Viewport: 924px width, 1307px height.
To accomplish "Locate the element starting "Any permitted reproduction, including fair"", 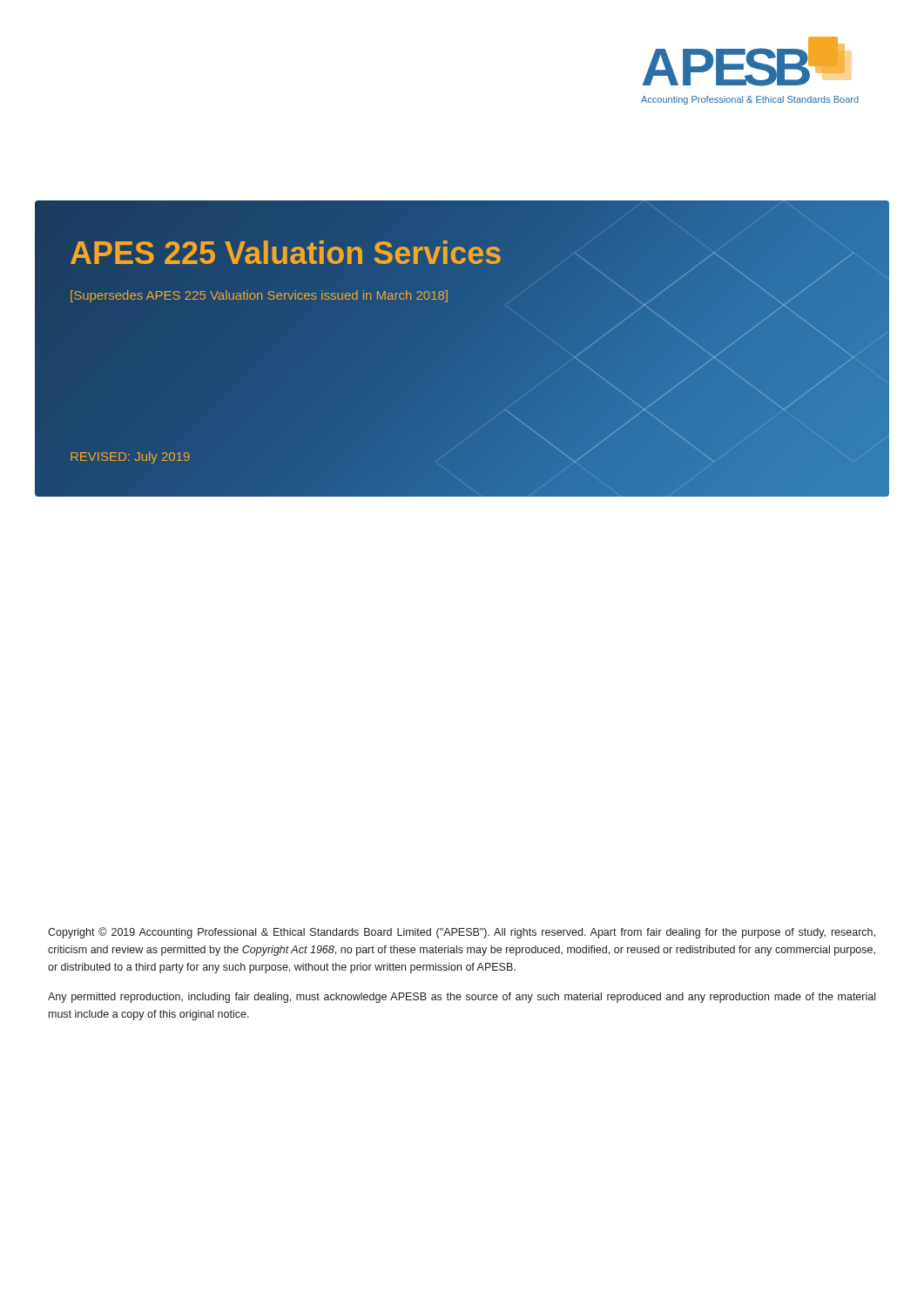I will coord(462,1006).
